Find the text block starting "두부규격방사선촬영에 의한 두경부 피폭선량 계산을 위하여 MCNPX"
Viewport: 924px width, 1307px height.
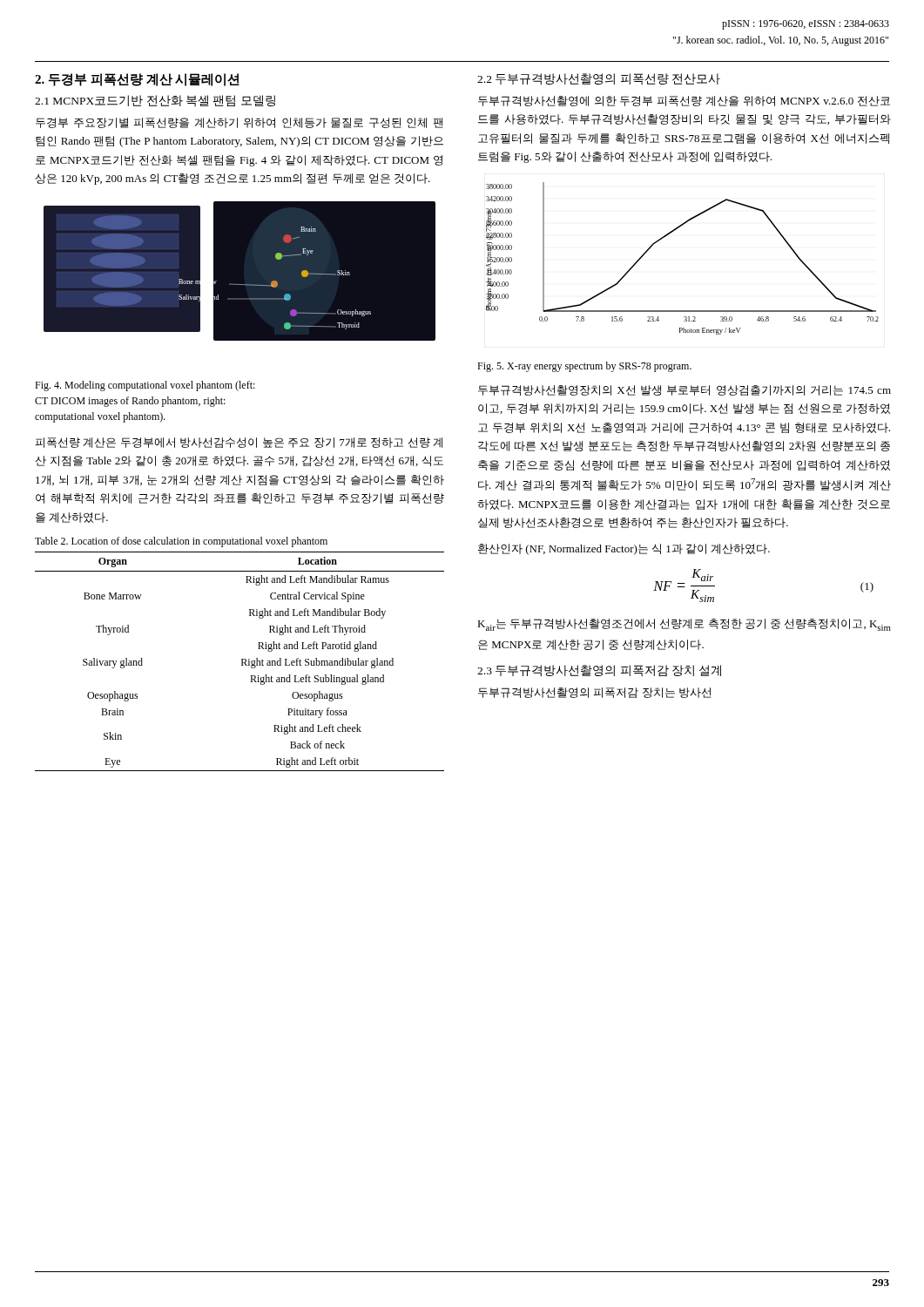pos(684,129)
